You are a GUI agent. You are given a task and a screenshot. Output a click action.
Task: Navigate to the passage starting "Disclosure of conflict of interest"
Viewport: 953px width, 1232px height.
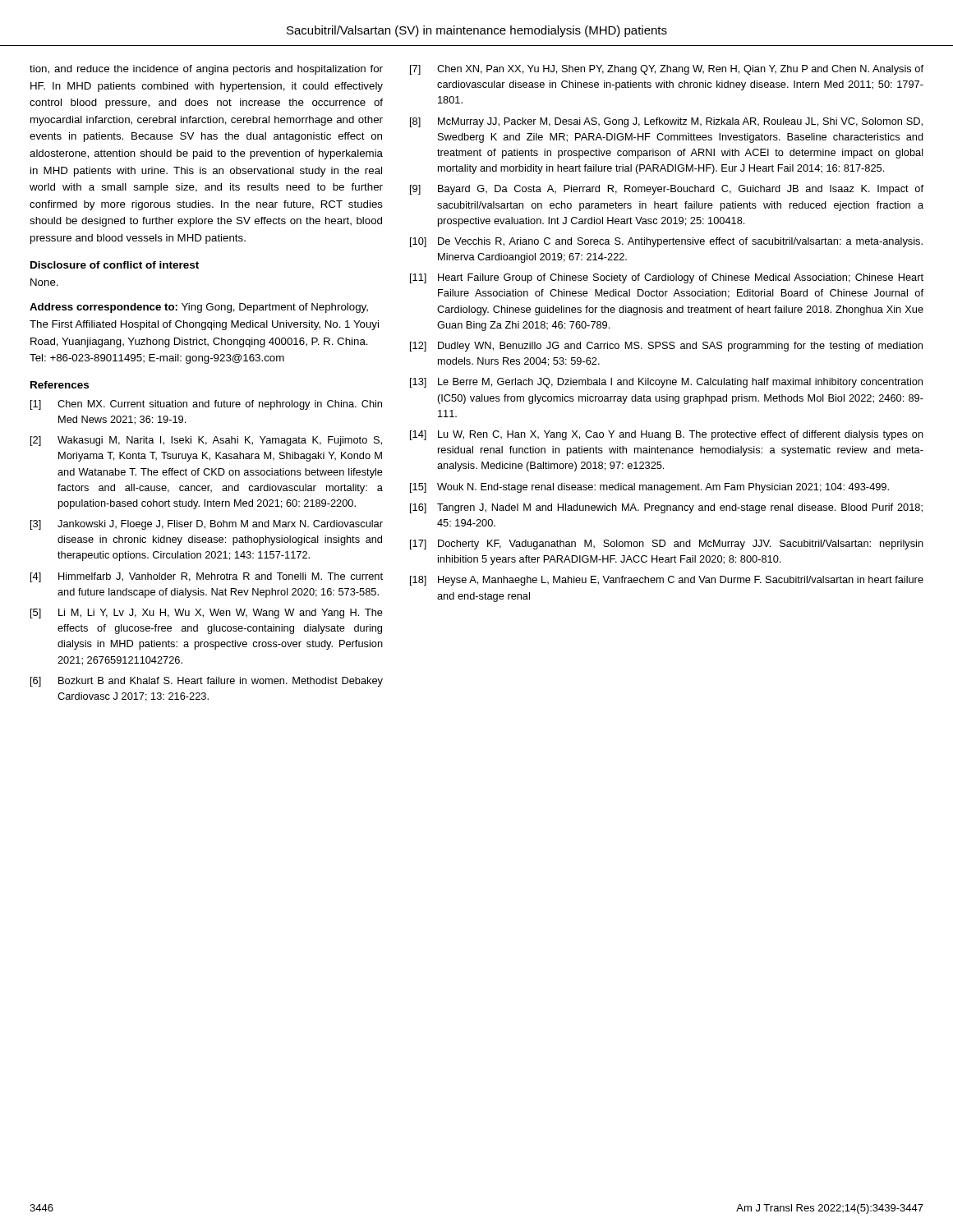point(114,265)
